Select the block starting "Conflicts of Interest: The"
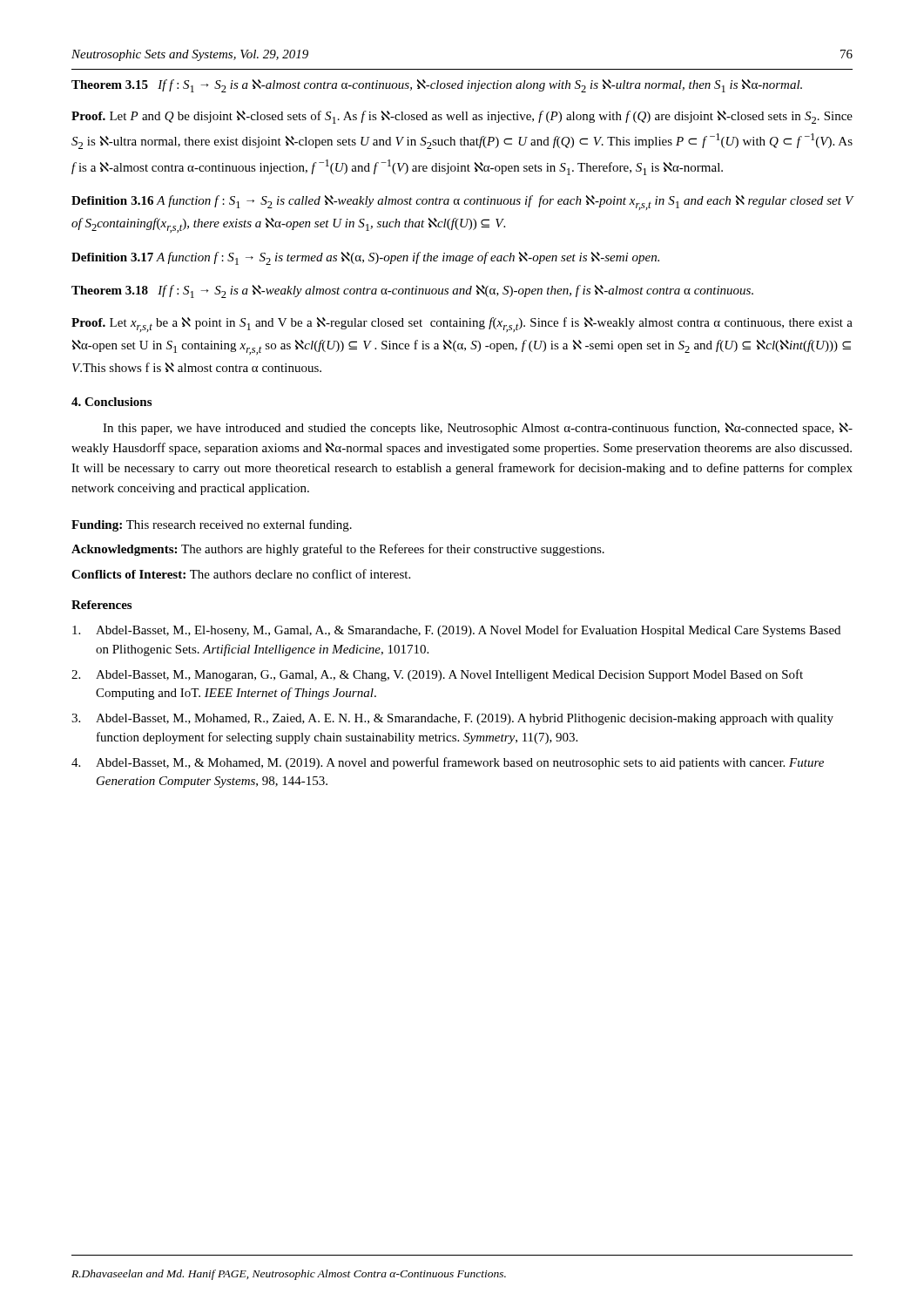 tap(241, 574)
